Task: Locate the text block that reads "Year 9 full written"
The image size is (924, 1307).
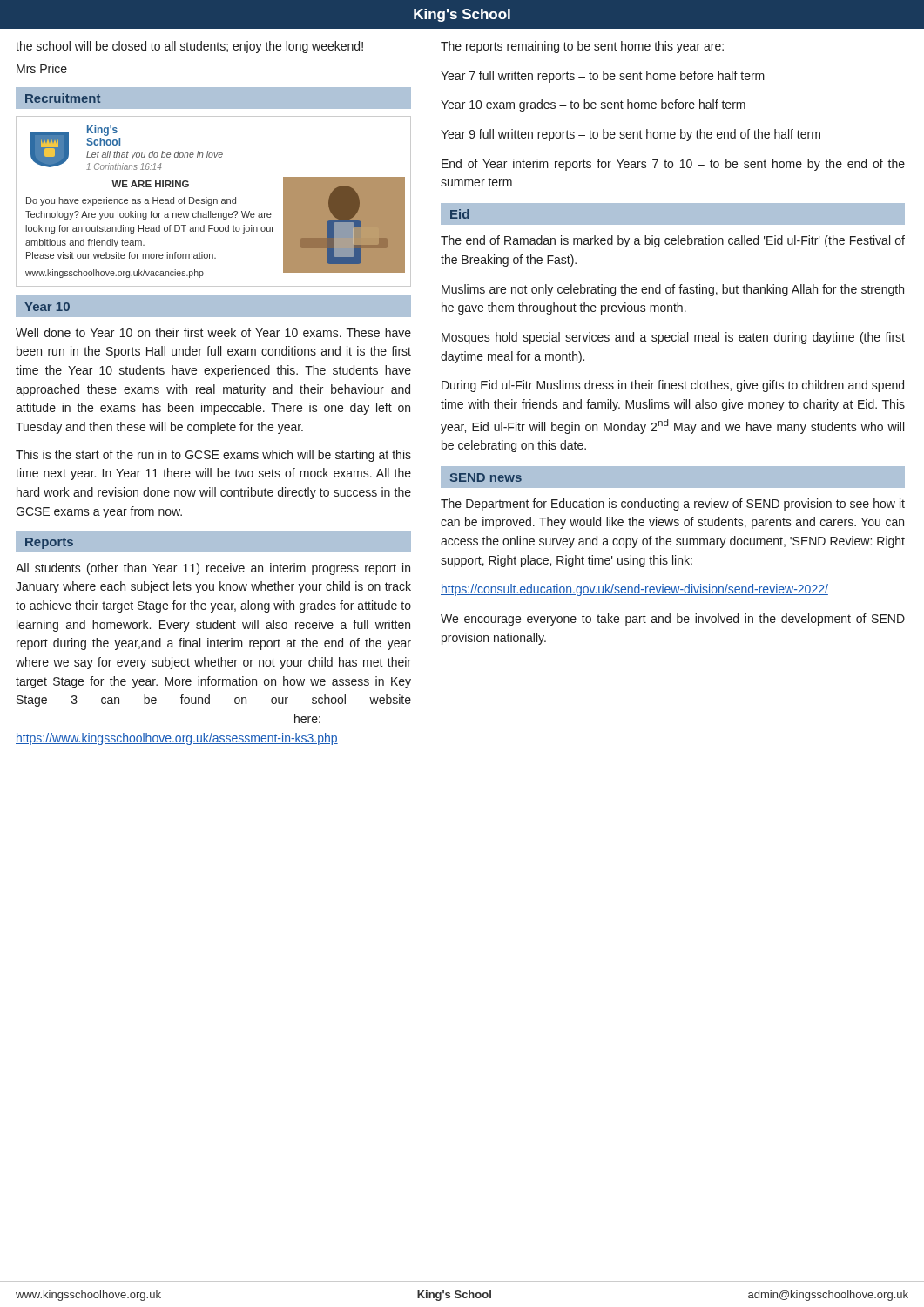Action: click(x=631, y=134)
